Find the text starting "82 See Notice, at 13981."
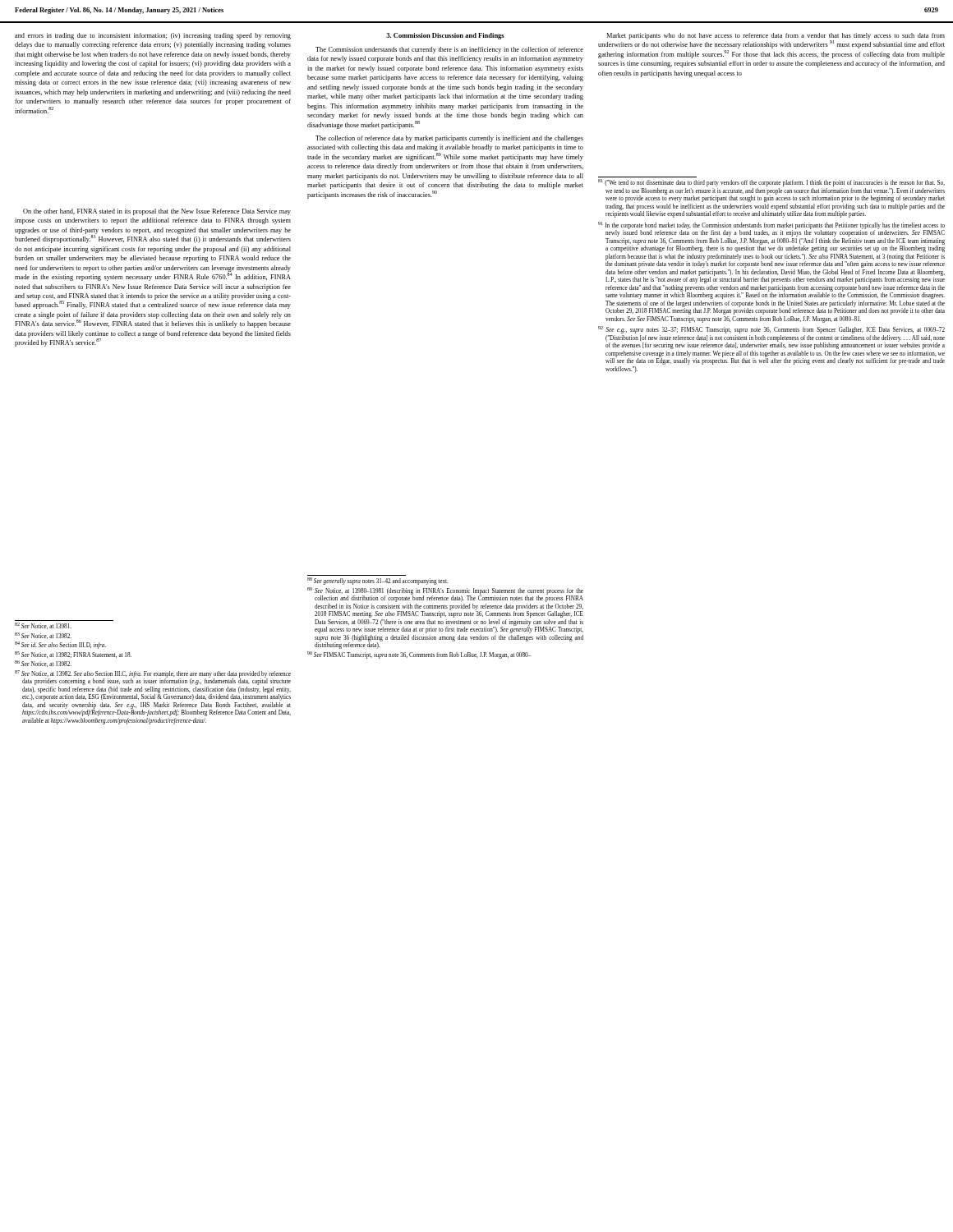 (43, 627)
